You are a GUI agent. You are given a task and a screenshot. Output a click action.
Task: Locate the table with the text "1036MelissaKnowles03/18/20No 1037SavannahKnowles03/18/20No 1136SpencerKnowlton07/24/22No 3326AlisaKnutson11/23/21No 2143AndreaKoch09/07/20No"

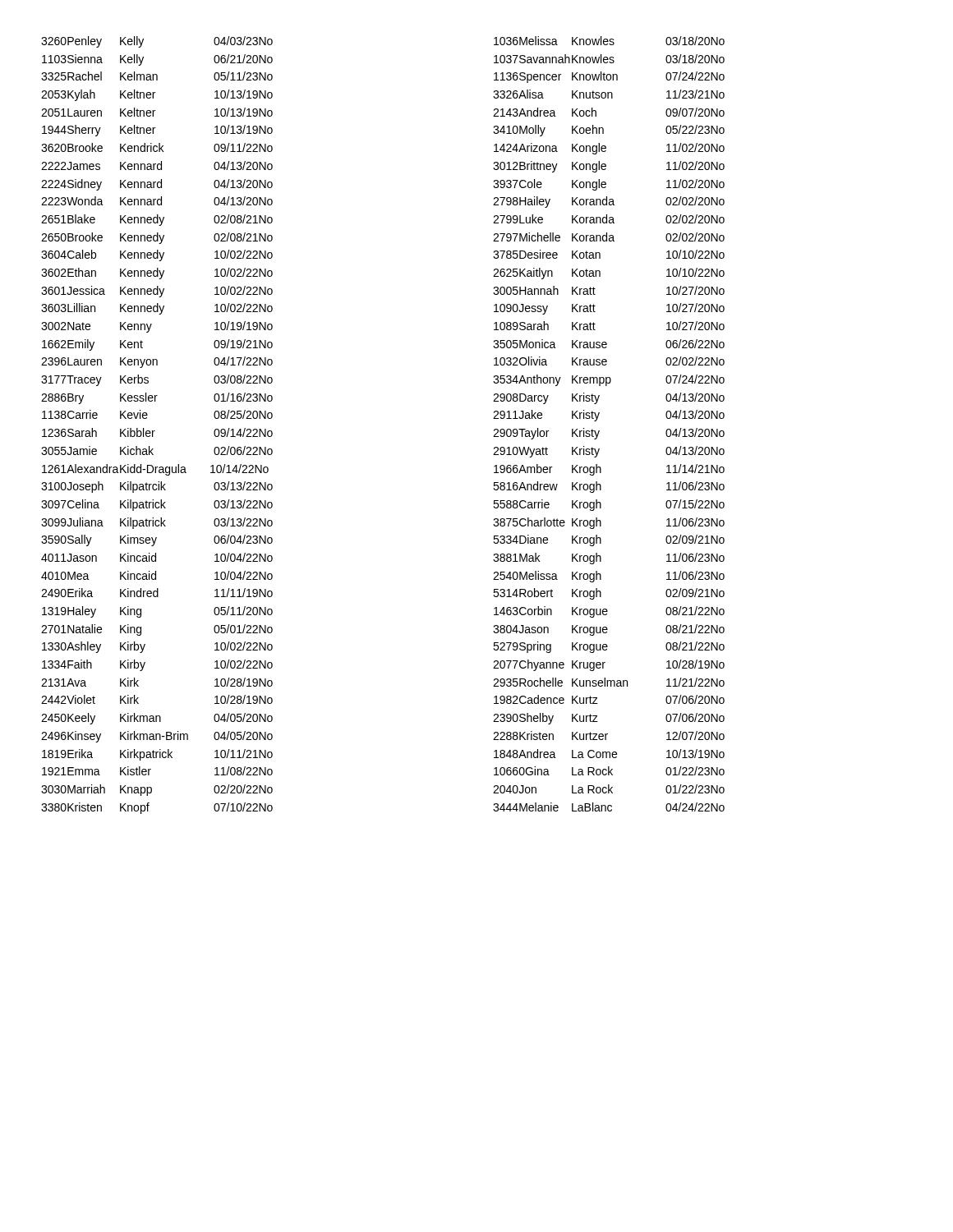click(702, 425)
